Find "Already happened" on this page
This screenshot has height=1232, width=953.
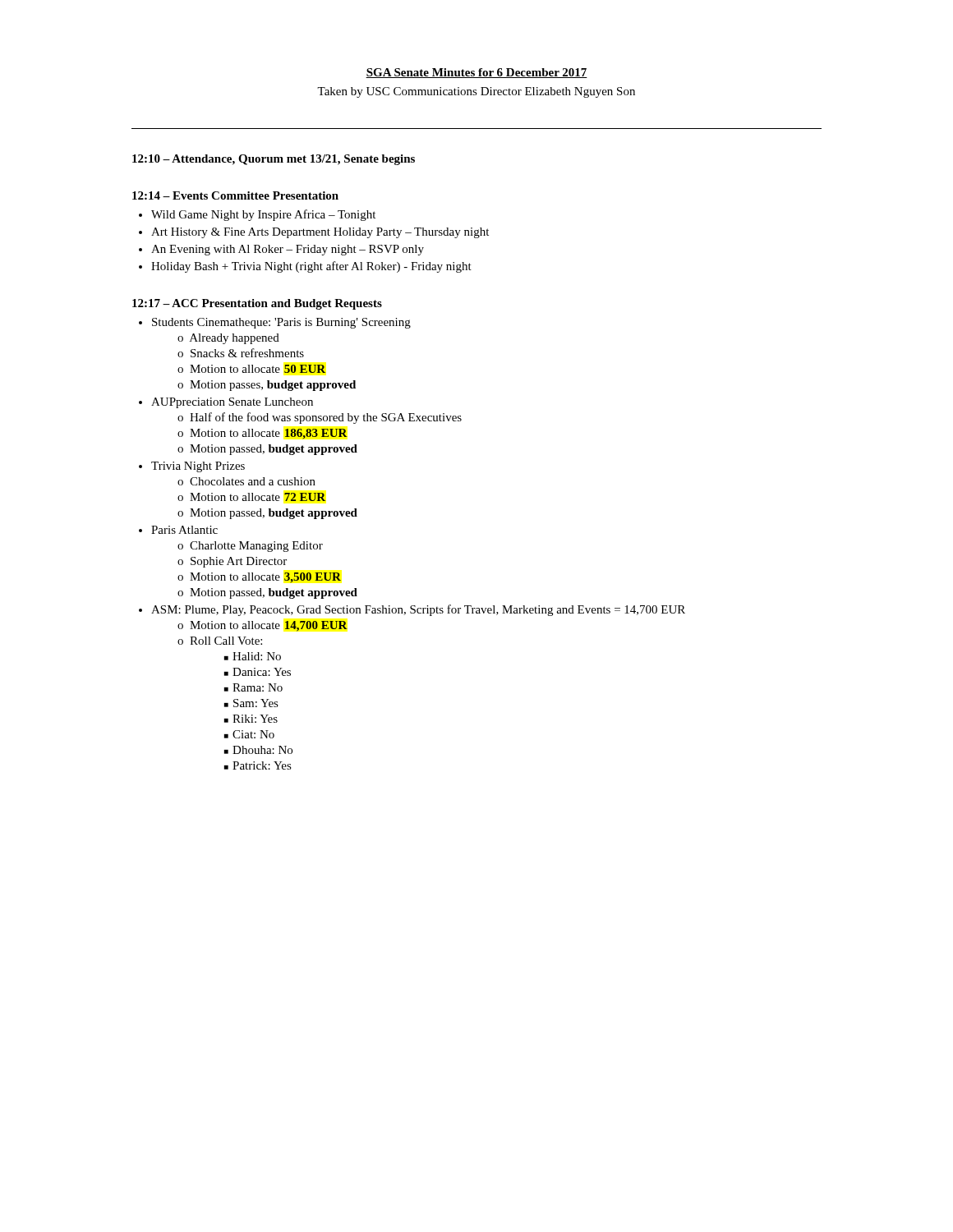pyautogui.click(x=234, y=338)
